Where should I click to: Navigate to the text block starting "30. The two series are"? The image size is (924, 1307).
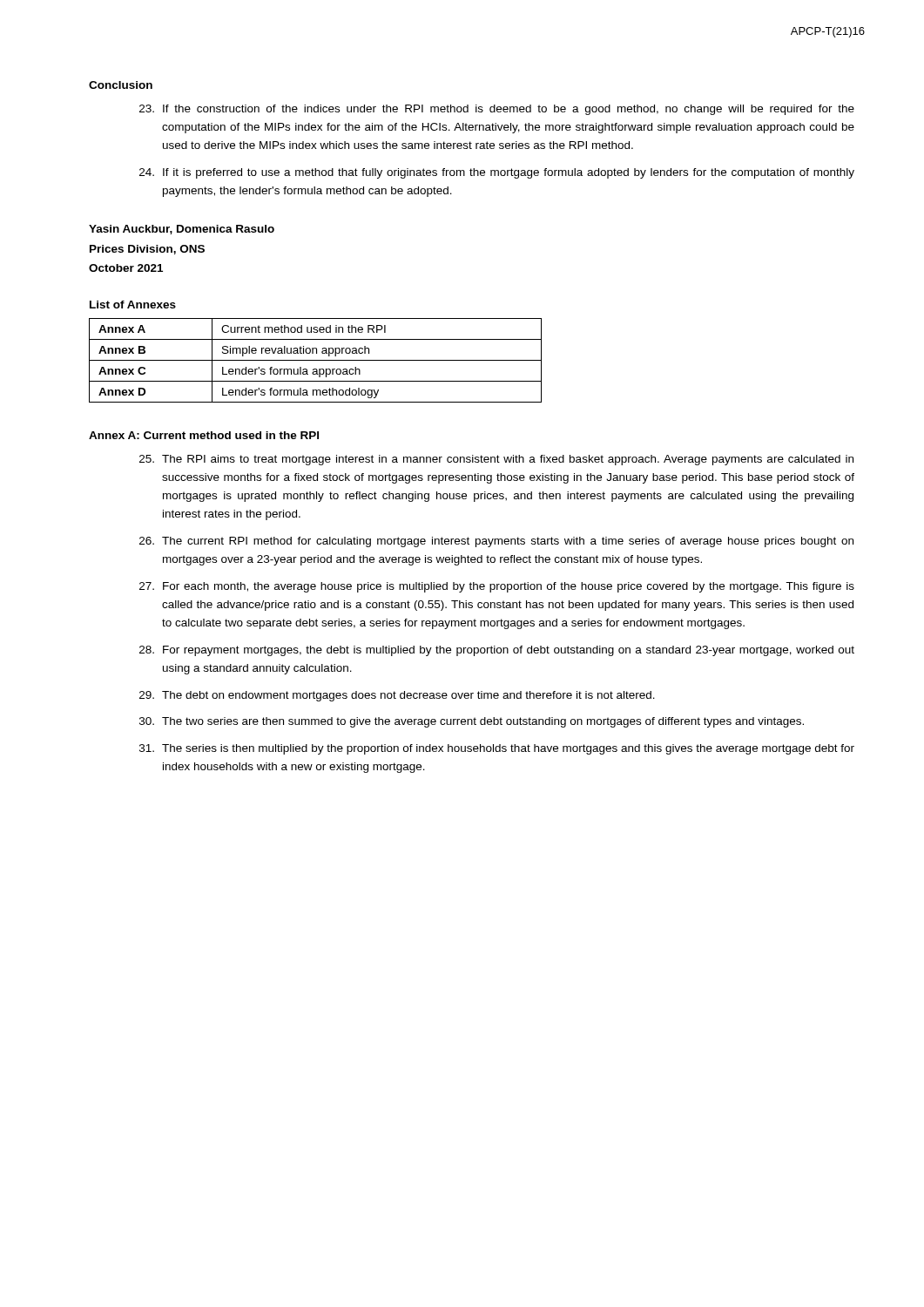(x=488, y=722)
